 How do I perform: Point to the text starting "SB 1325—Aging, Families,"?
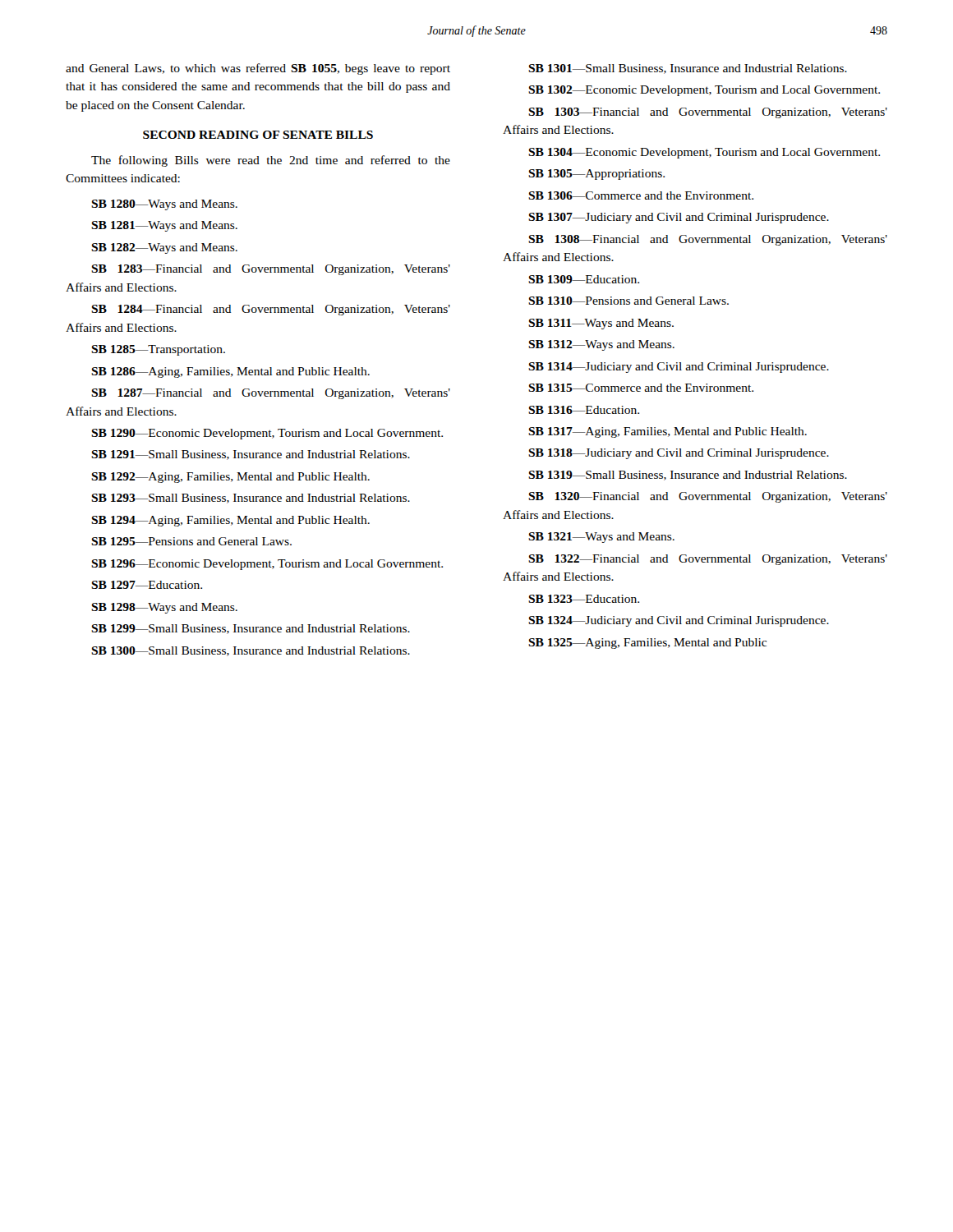point(648,642)
